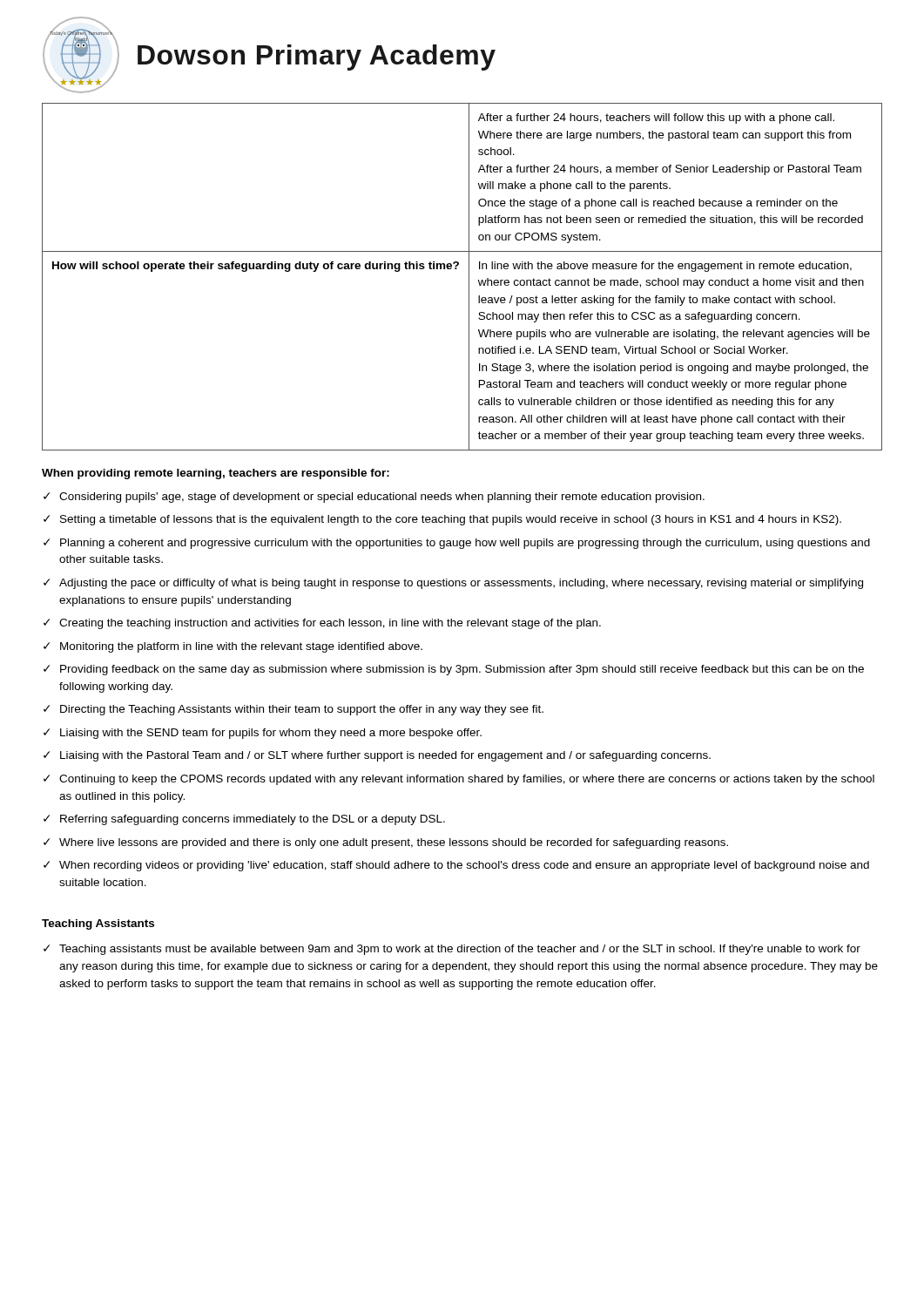The image size is (924, 1307).
Task: Select the list item that says "✓ Adjusting the pace or difficulty"
Action: [x=462, y=591]
